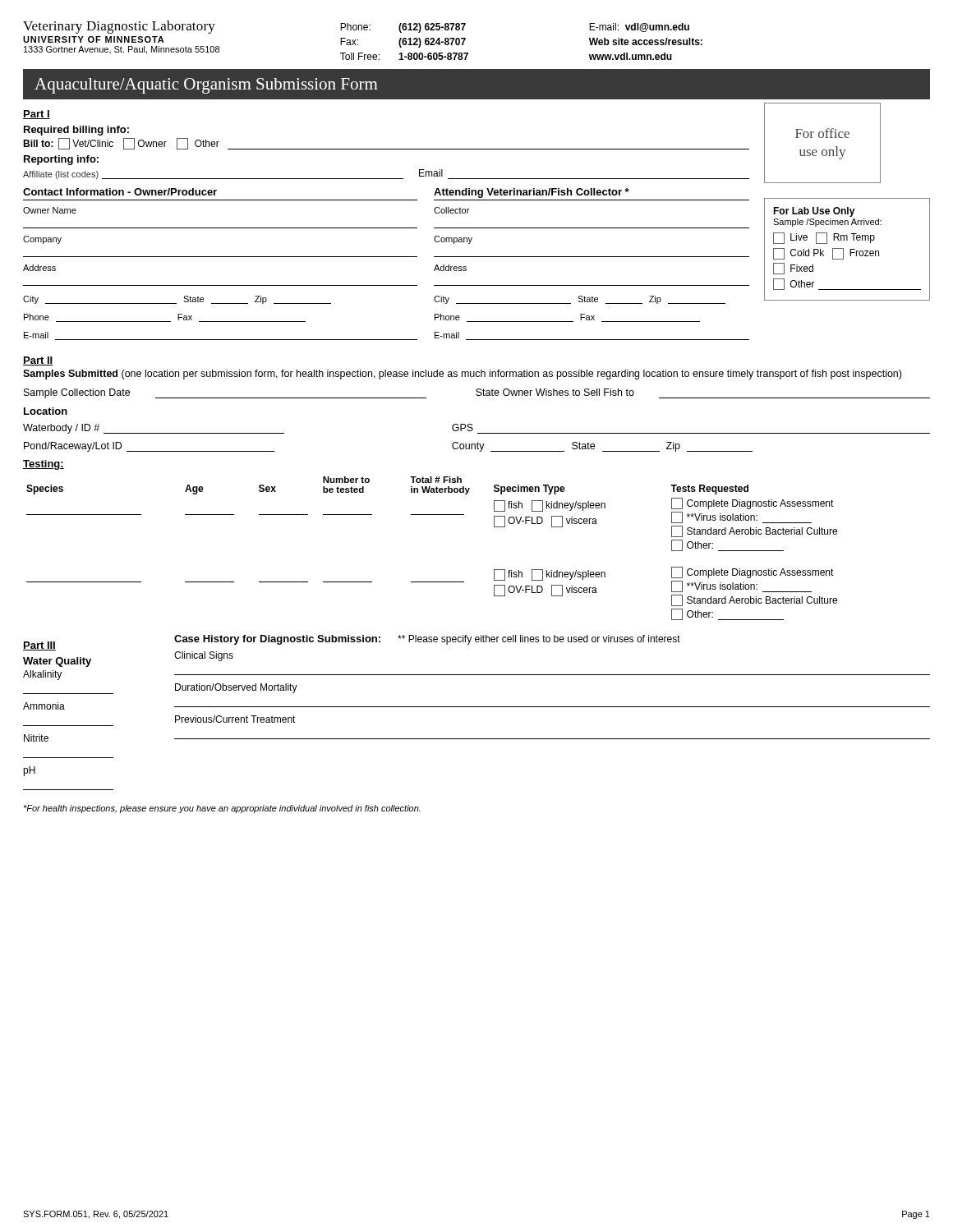Navigate to the region starting "Water Quality"

pyautogui.click(x=57, y=661)
